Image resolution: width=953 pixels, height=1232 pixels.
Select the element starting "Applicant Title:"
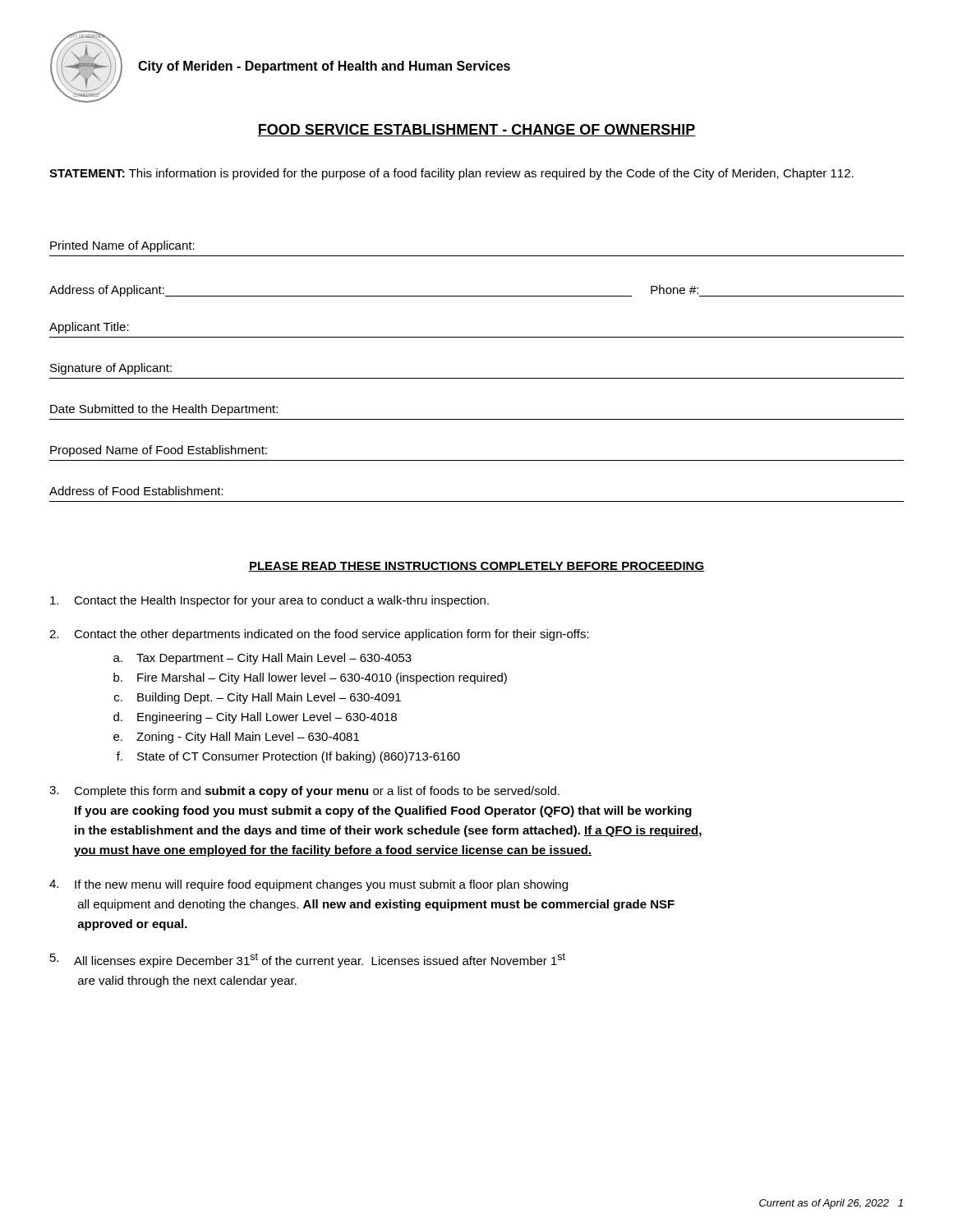262,326
